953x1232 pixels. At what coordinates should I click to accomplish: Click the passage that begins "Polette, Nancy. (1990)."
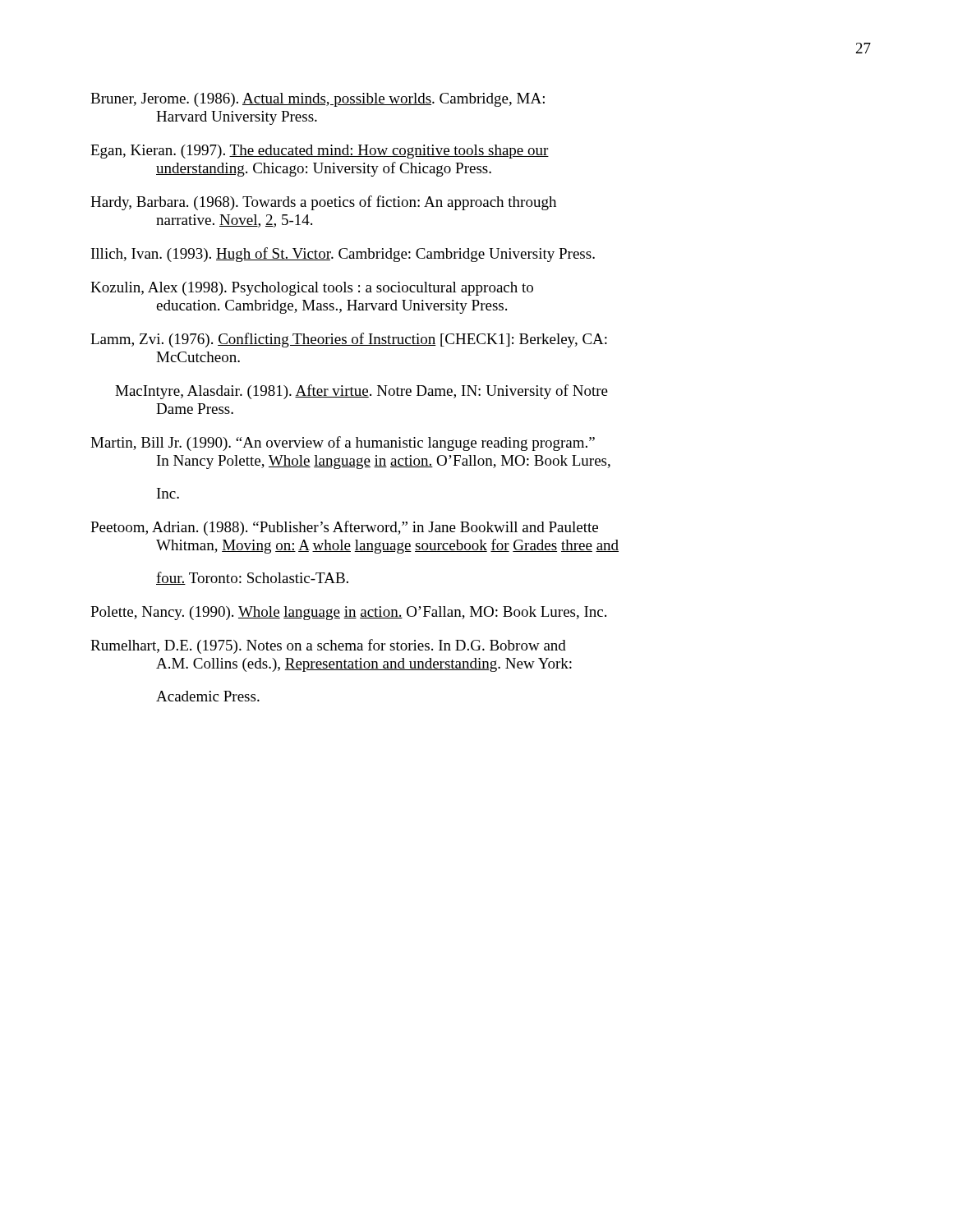click(481, 612)
